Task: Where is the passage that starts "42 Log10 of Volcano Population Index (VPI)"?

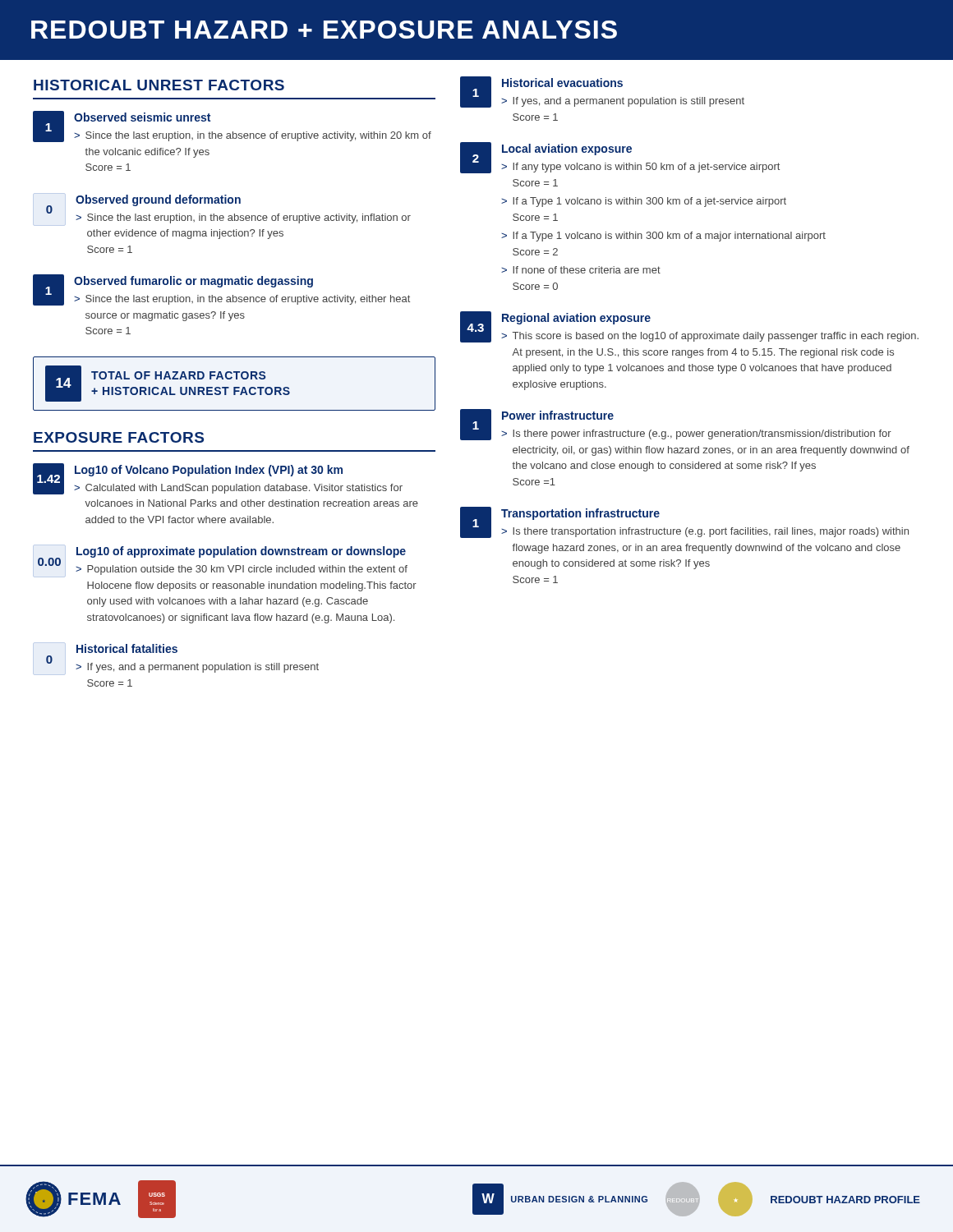Action: point(234,496)
